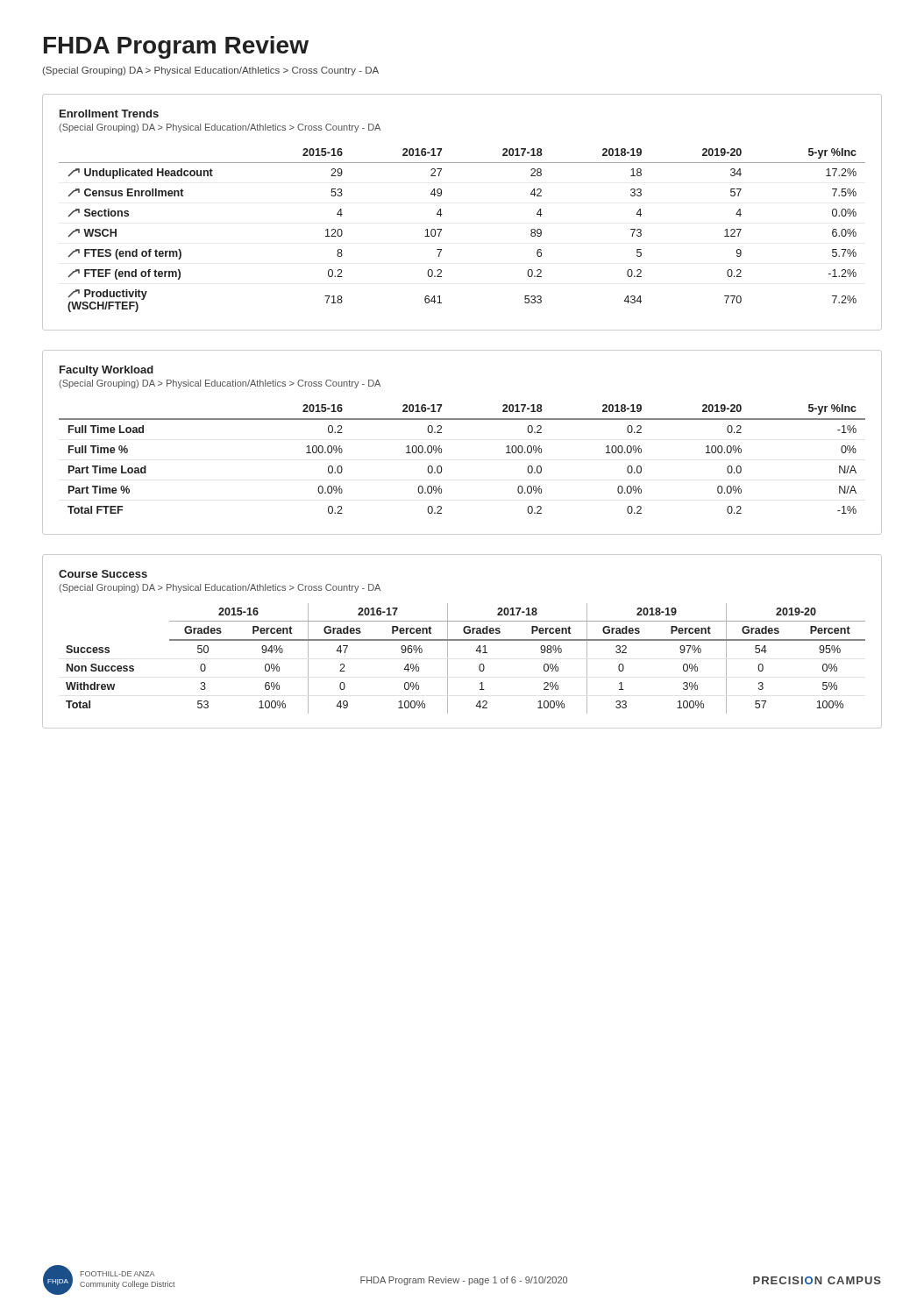Click the title
The image size is (924, 1315).
coord(462,46)
